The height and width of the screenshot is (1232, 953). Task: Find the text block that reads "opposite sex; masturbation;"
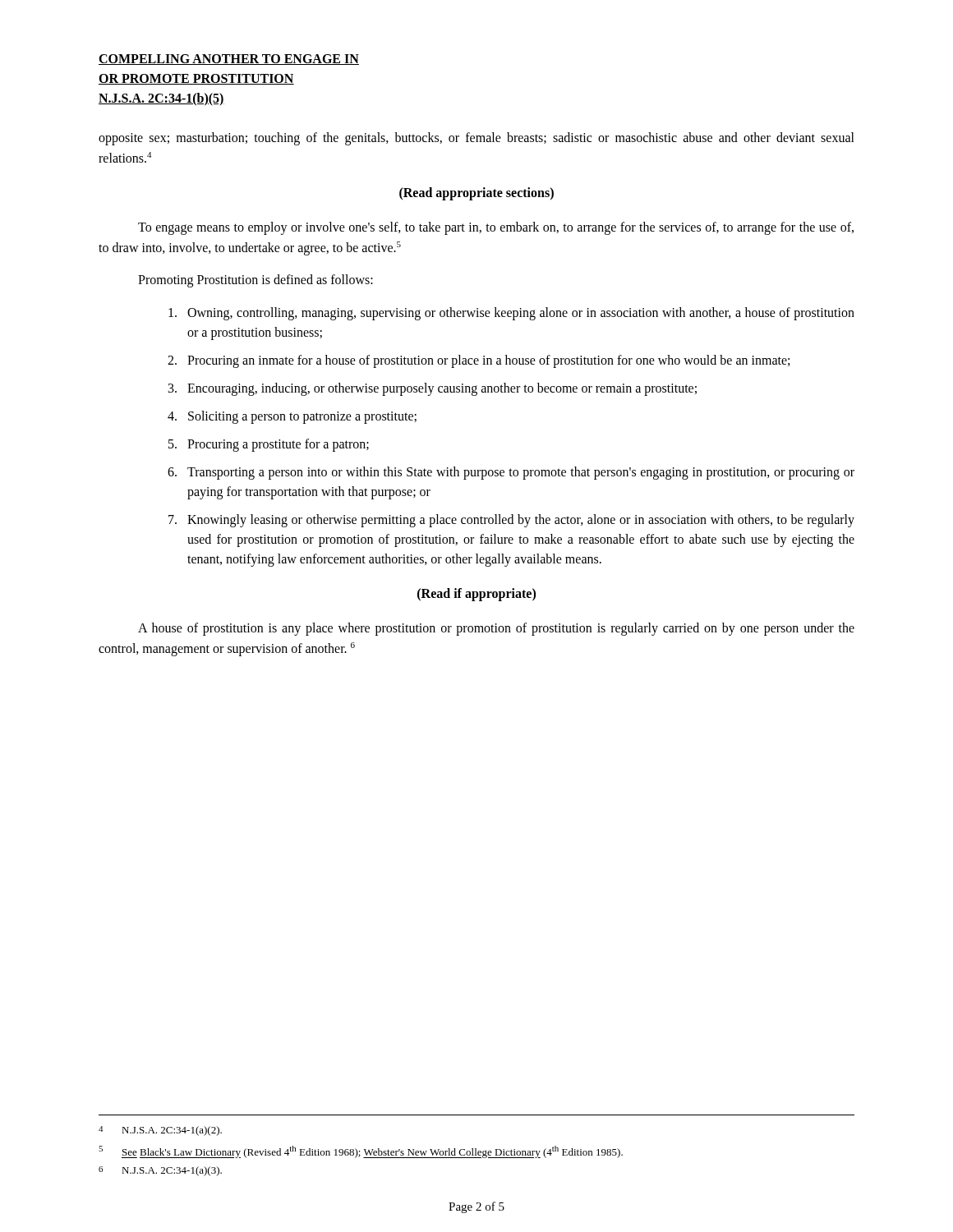click(x=476, y=148)
